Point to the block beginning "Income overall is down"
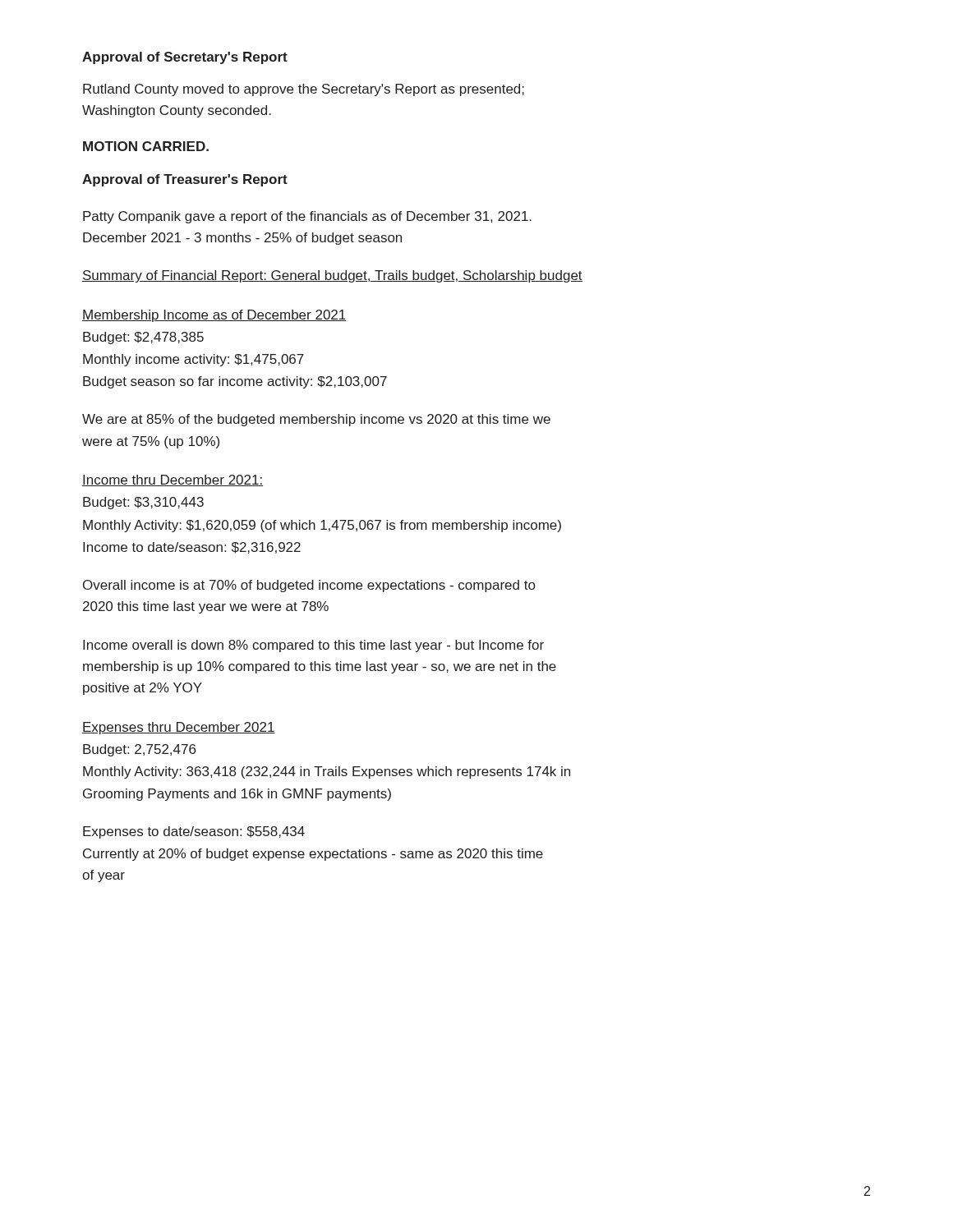The image size is (953, 1232). (x=319, y=667)
